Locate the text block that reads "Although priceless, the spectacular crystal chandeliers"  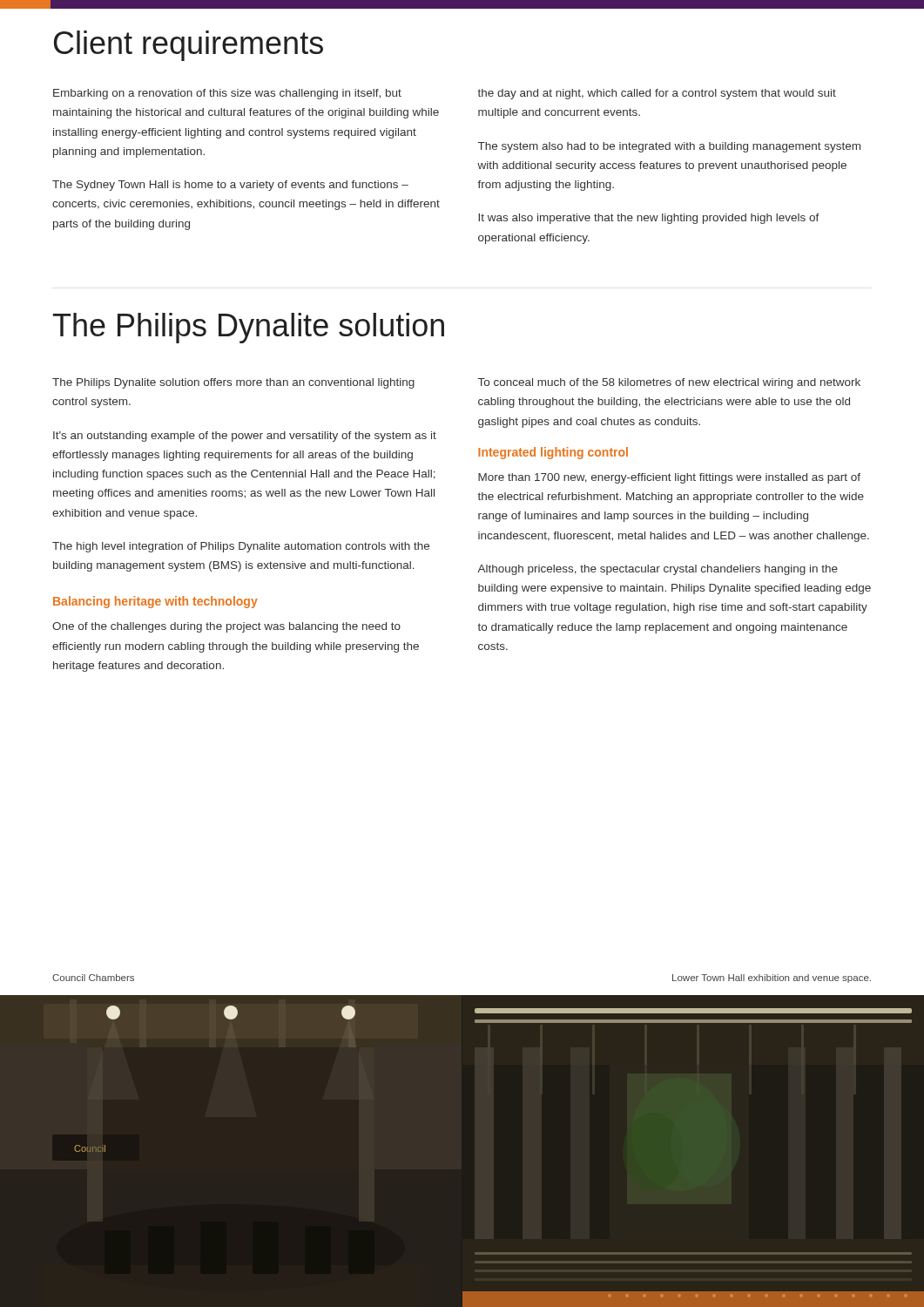[675, 608]
